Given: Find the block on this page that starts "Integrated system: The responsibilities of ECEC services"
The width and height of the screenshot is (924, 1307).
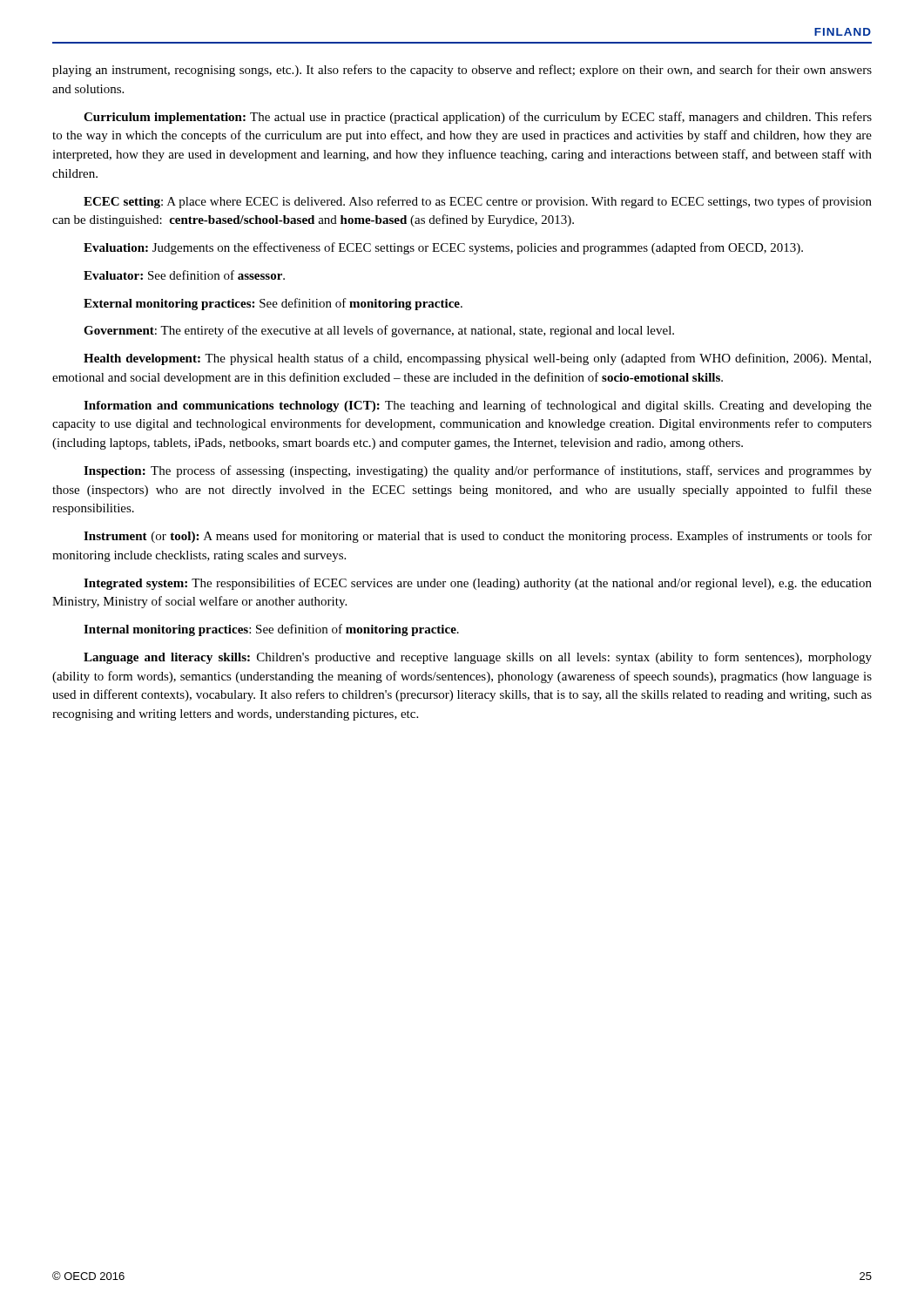Looking at the screenshot, I should 462,593.
